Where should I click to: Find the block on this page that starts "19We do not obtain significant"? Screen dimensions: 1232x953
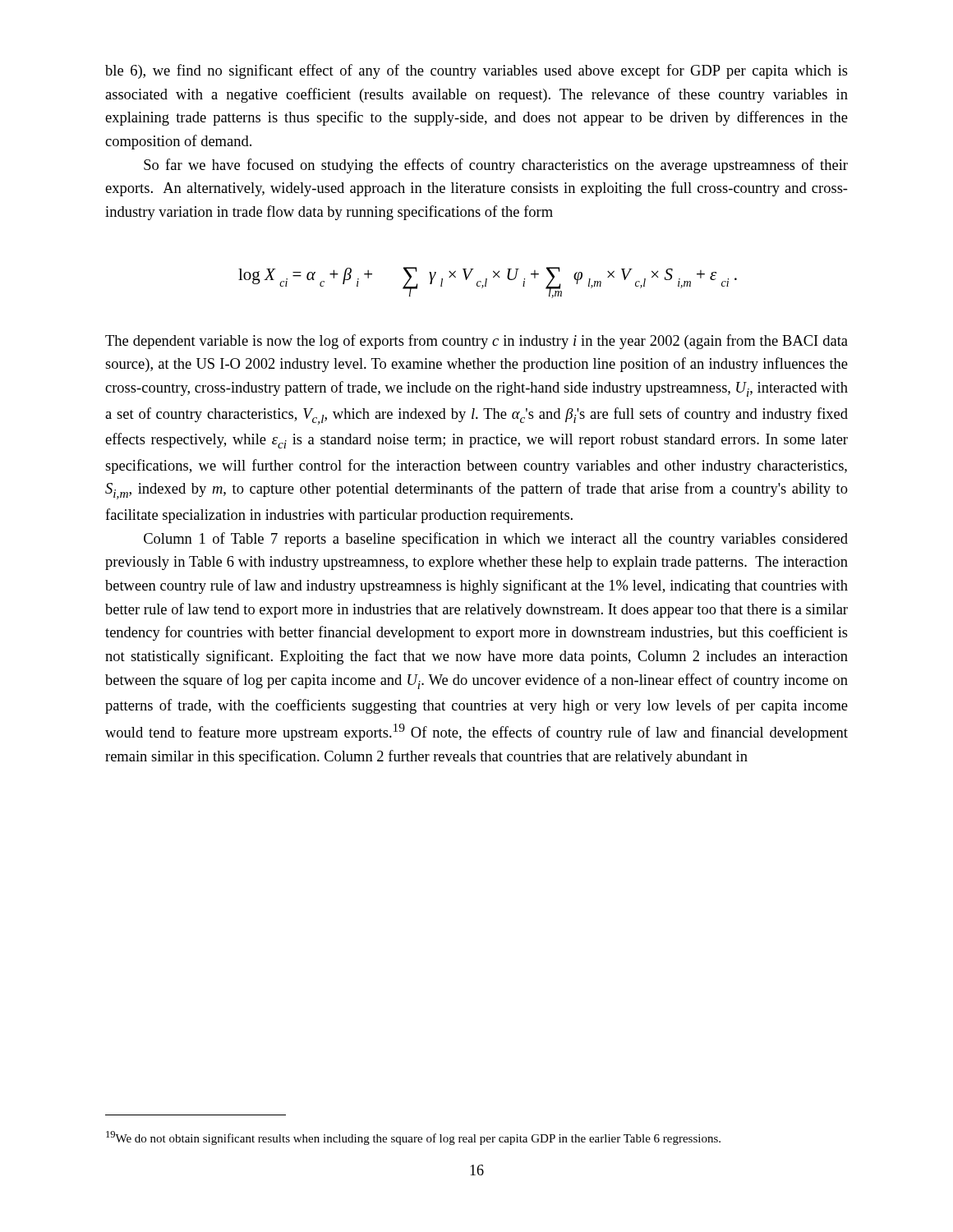pos(476,1138)
